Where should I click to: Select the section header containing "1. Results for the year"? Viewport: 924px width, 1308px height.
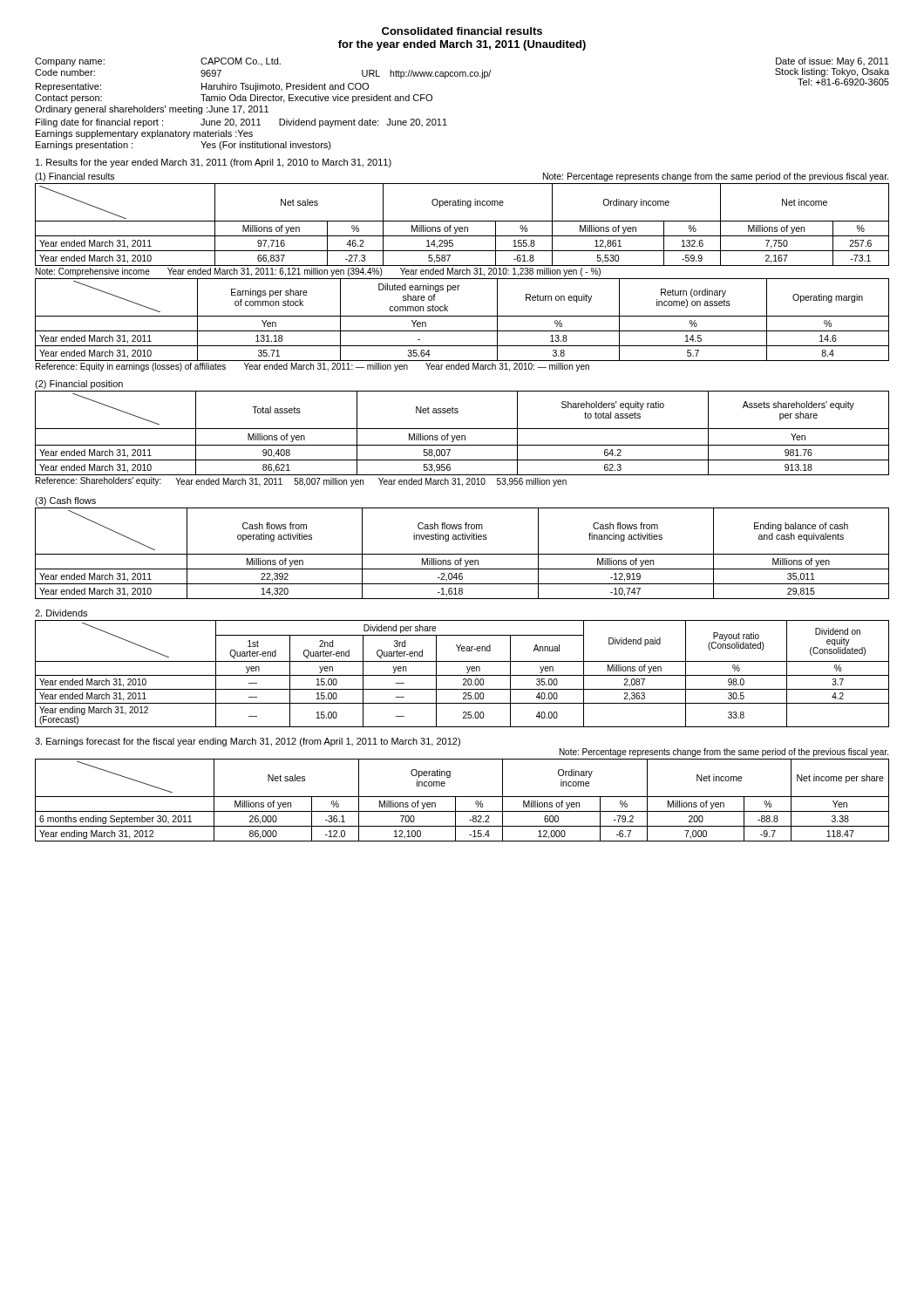coord(213,162)
